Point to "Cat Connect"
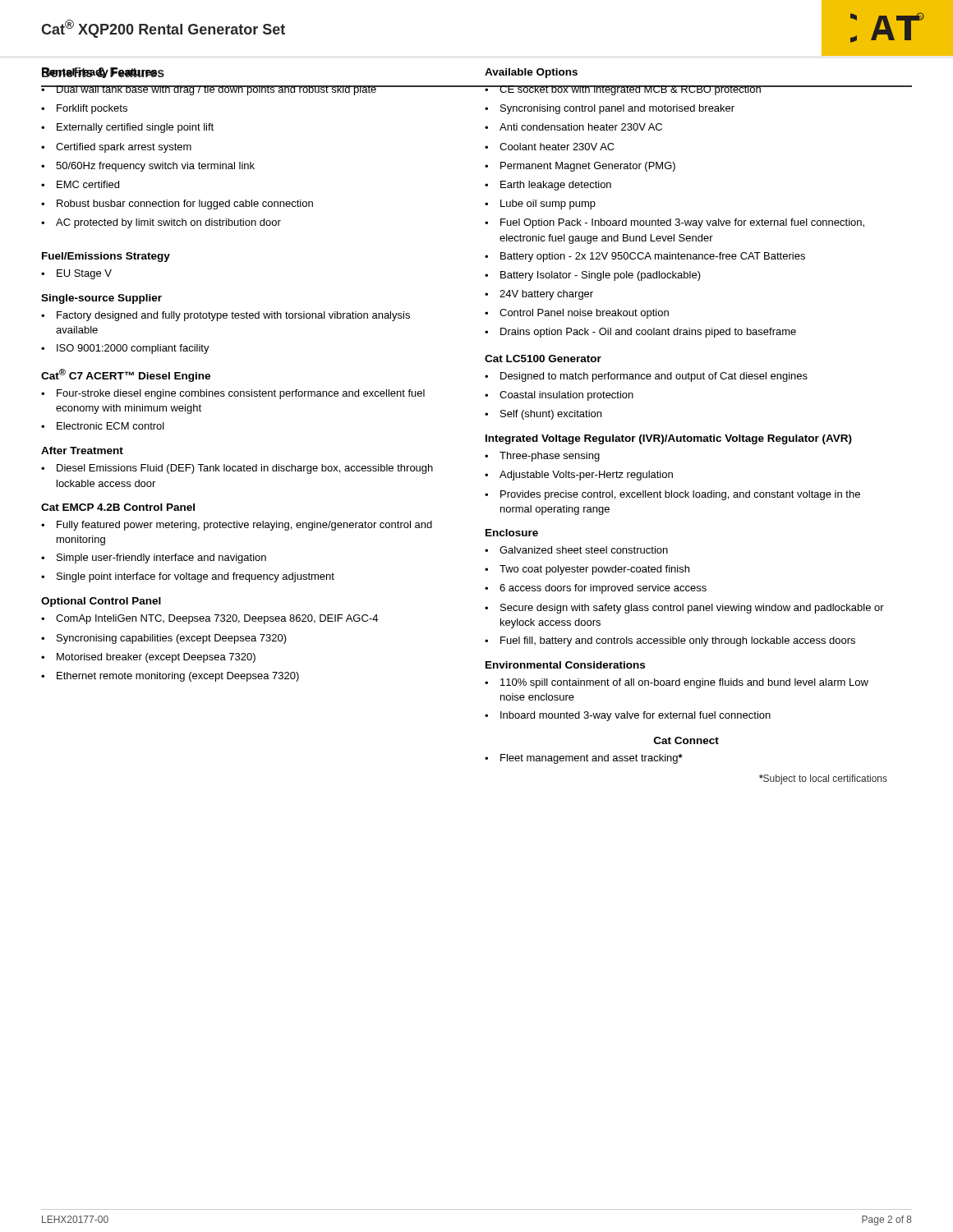This screenshot has height=1232, width=953. [x=686, y=740]
